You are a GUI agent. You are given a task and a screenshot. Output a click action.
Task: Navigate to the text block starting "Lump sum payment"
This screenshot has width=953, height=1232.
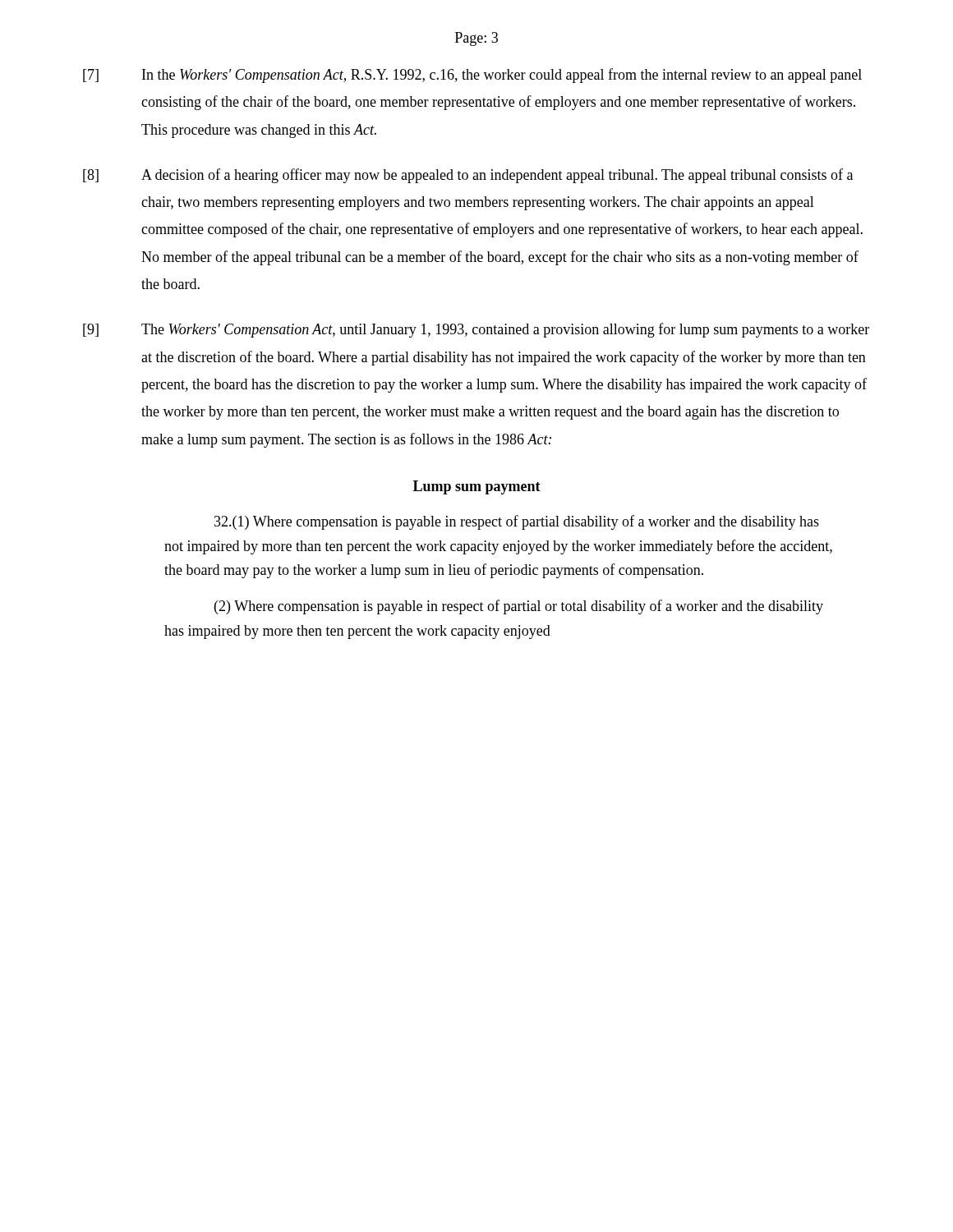point(476,486)
